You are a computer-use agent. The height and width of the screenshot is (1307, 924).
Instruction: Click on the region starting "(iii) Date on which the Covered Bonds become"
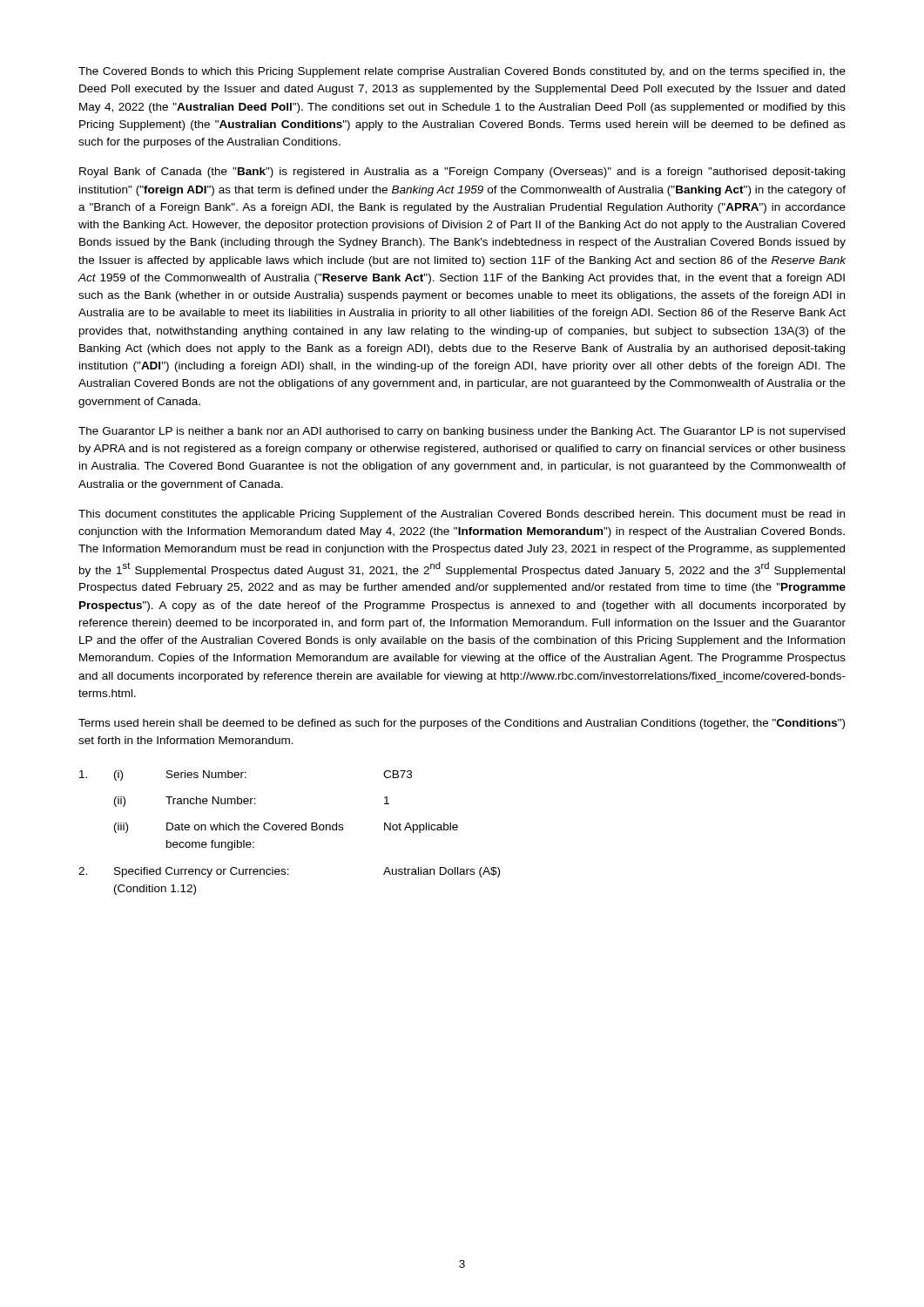[462, 836]
